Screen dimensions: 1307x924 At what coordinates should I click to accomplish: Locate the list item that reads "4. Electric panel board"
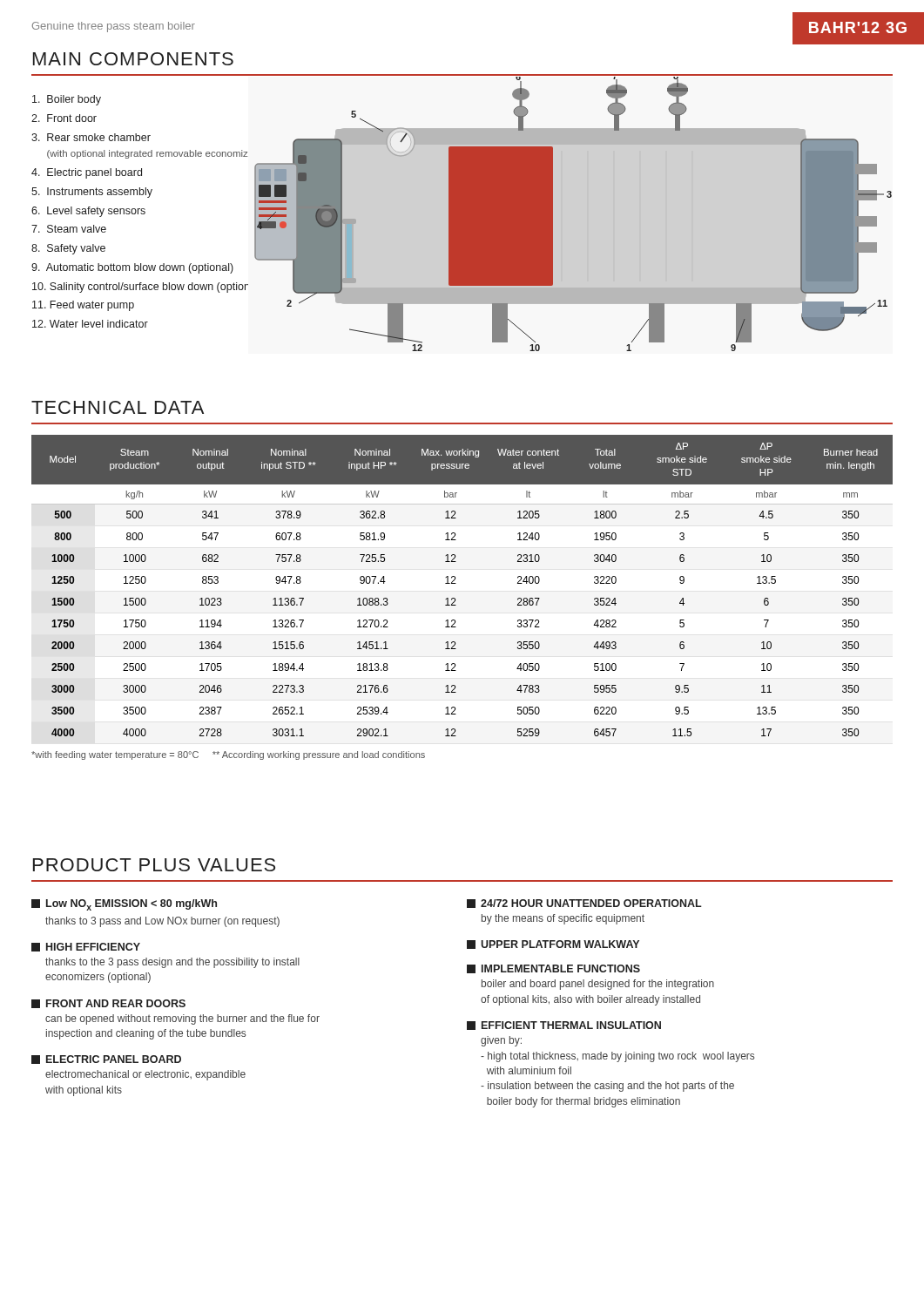(x=87, y=173)
